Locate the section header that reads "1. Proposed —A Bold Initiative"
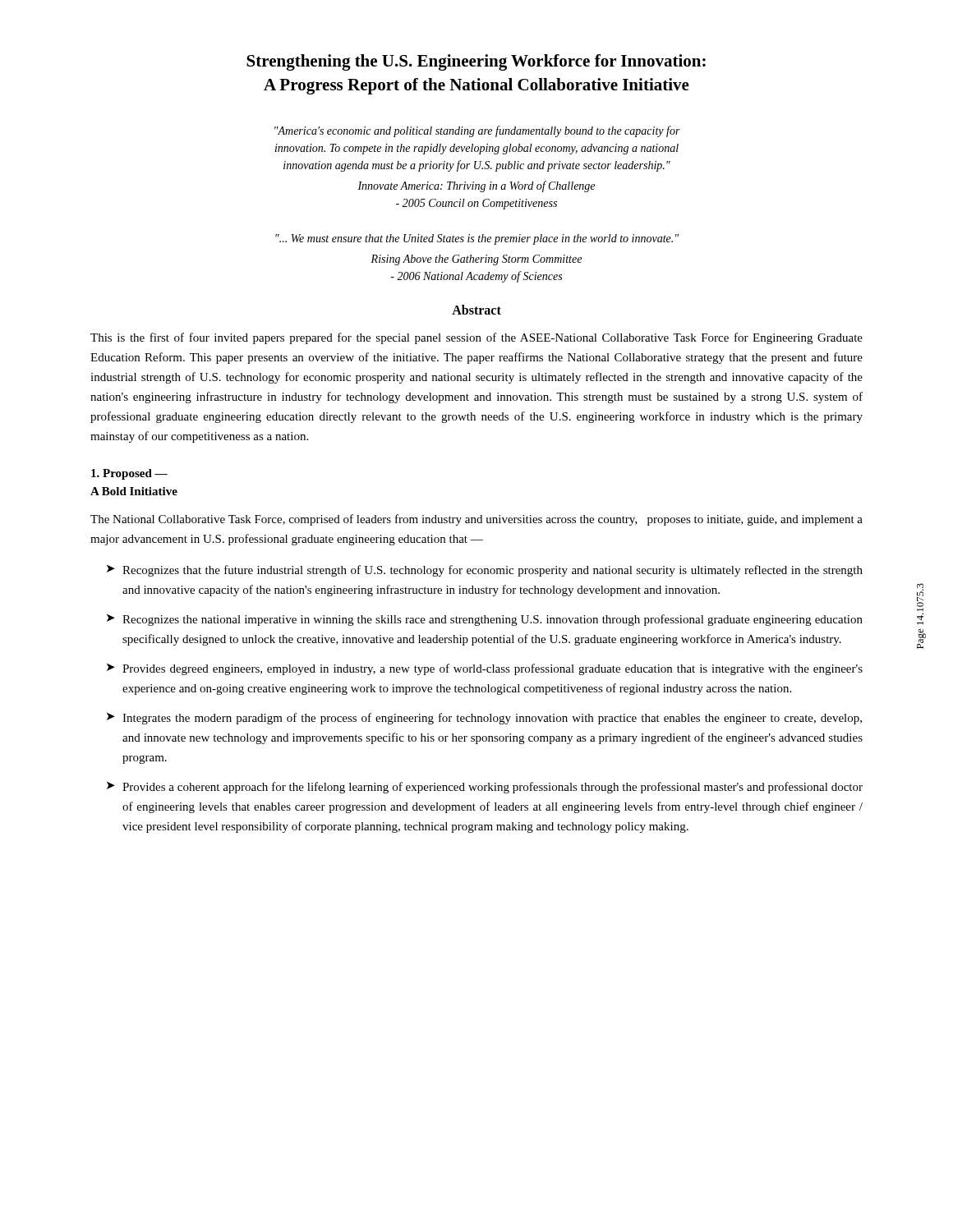 134,482
